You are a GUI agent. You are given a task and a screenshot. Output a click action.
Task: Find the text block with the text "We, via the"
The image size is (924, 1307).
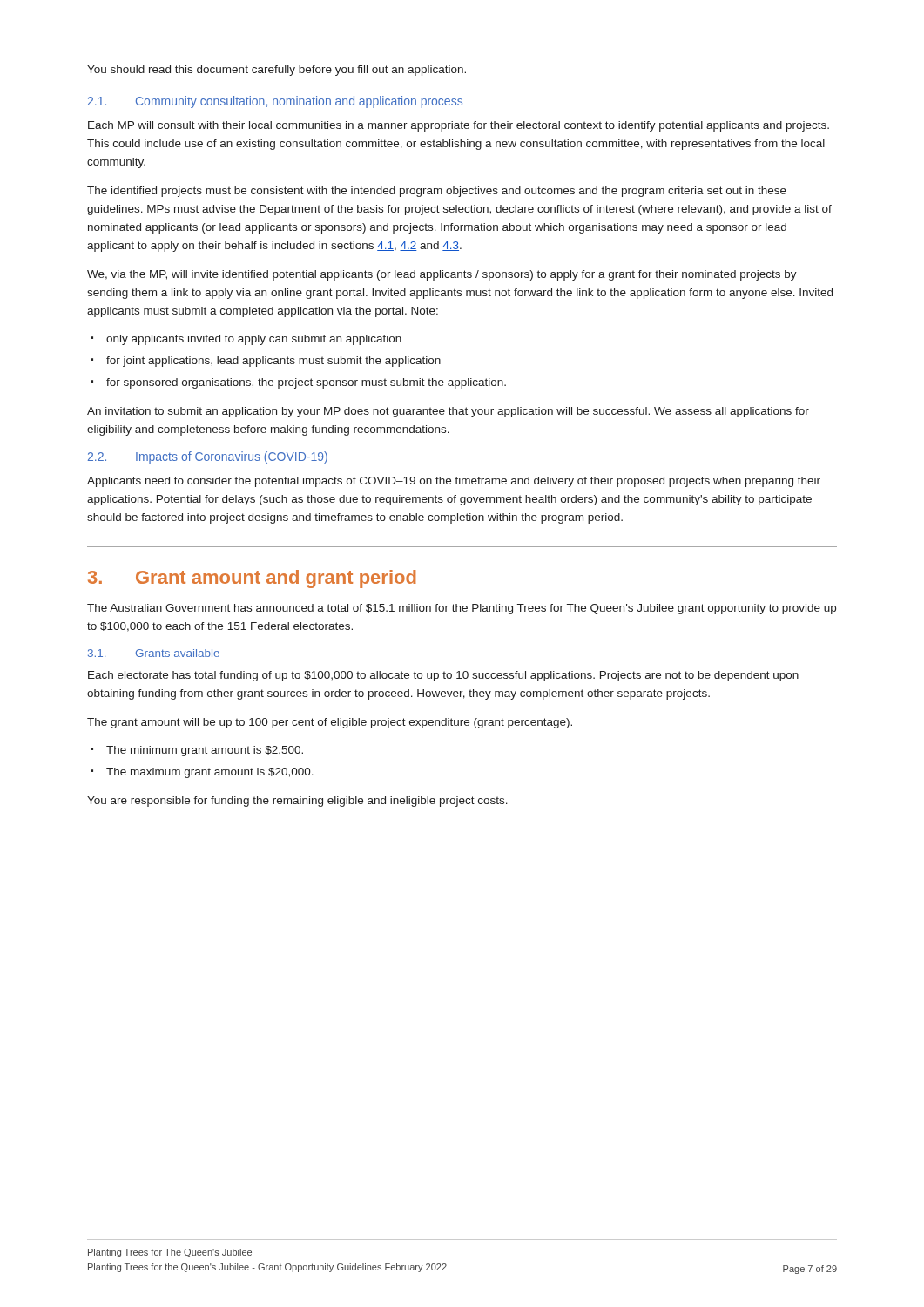[x=460, y=292]
